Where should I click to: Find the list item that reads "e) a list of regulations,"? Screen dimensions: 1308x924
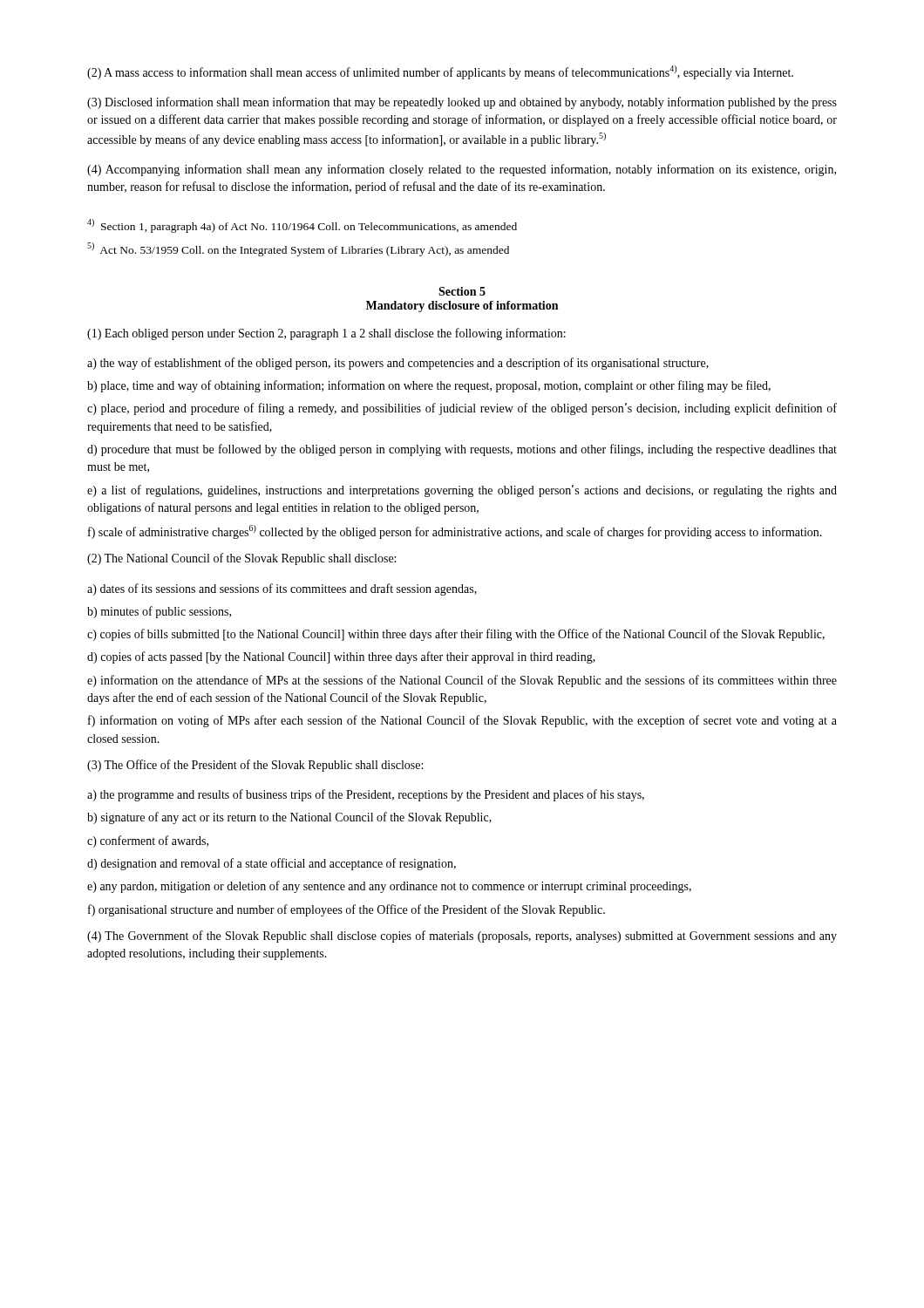point(462,499)
